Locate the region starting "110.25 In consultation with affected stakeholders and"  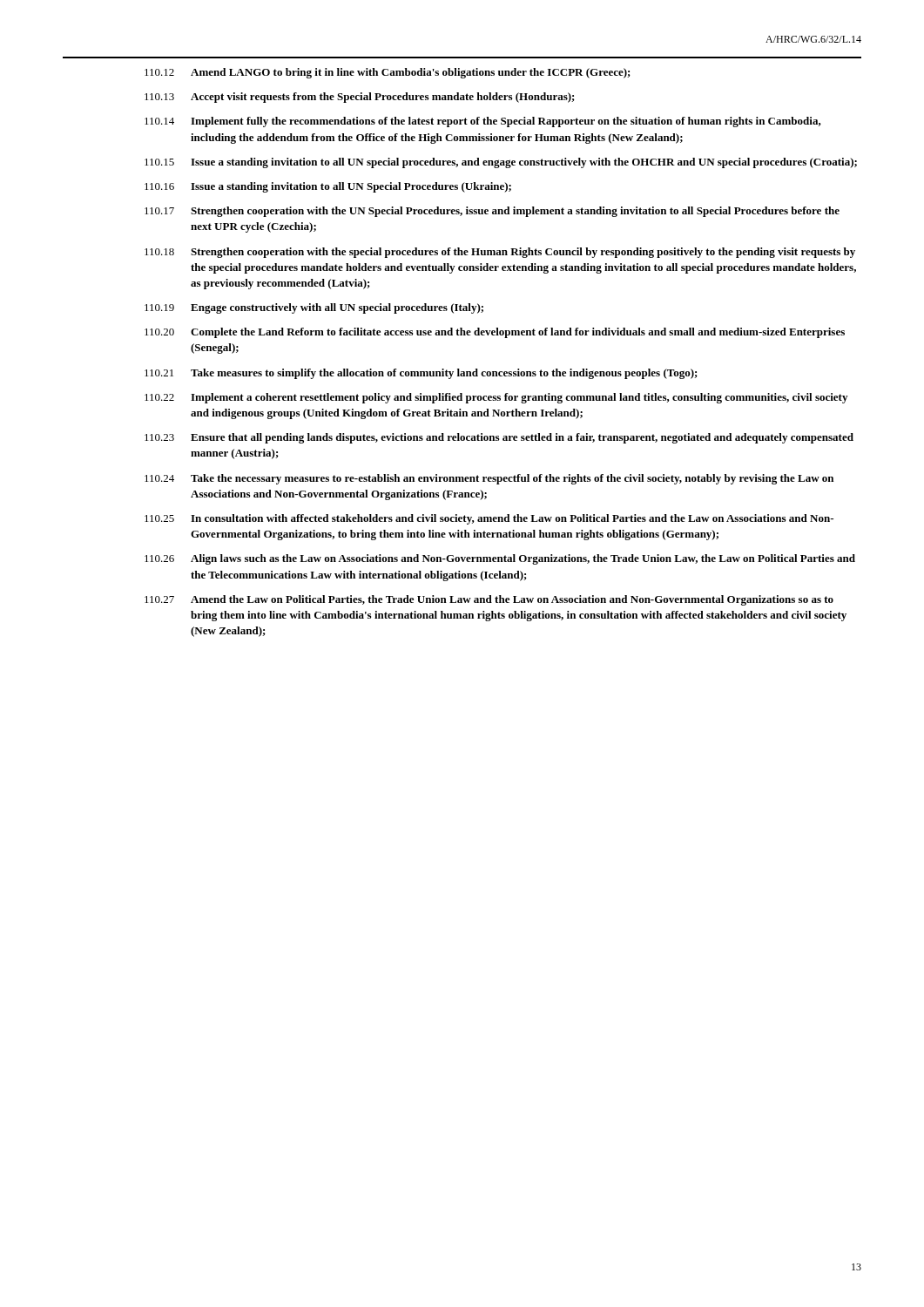(502, 526)
